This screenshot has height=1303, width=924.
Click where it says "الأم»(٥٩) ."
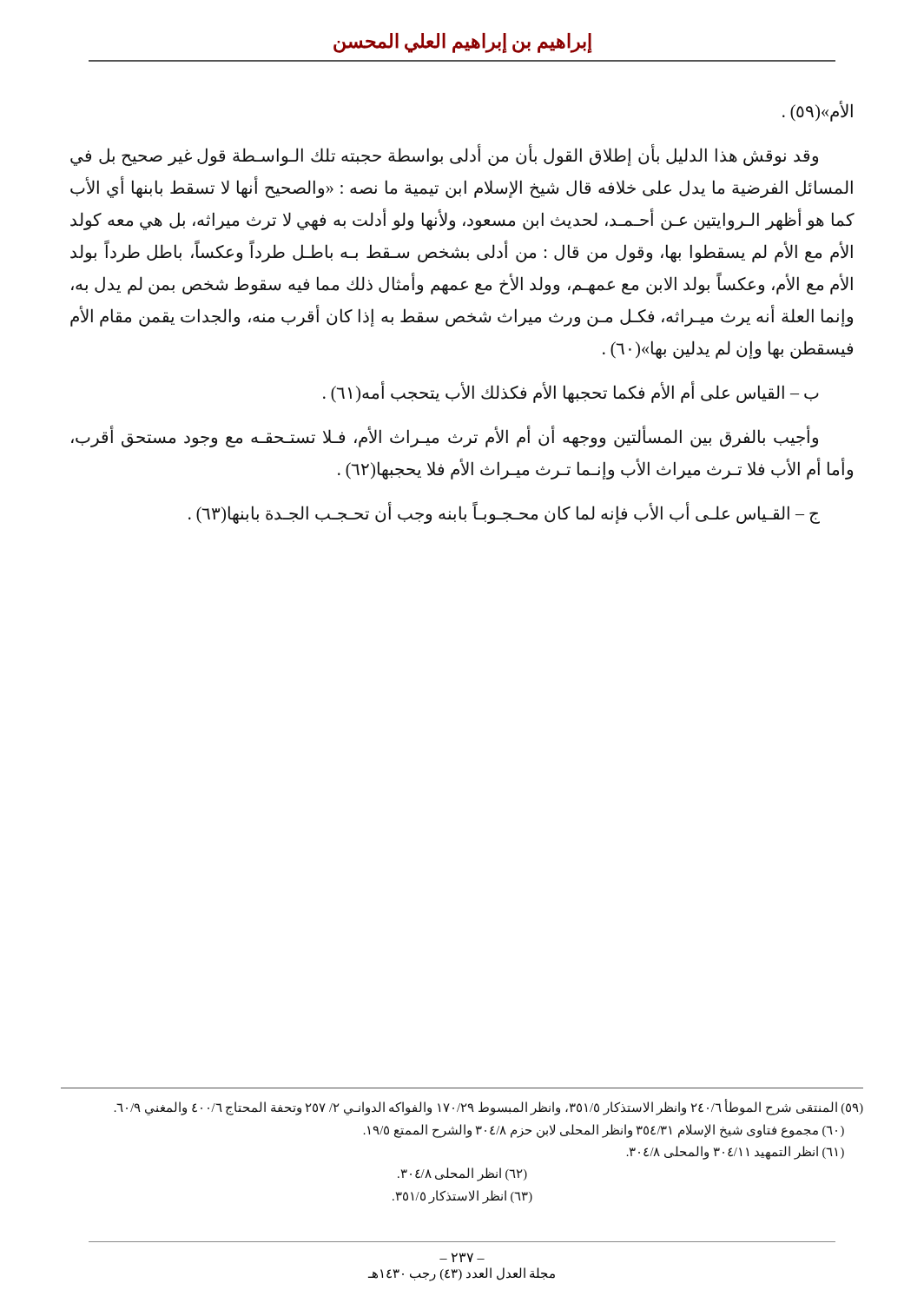818,111
